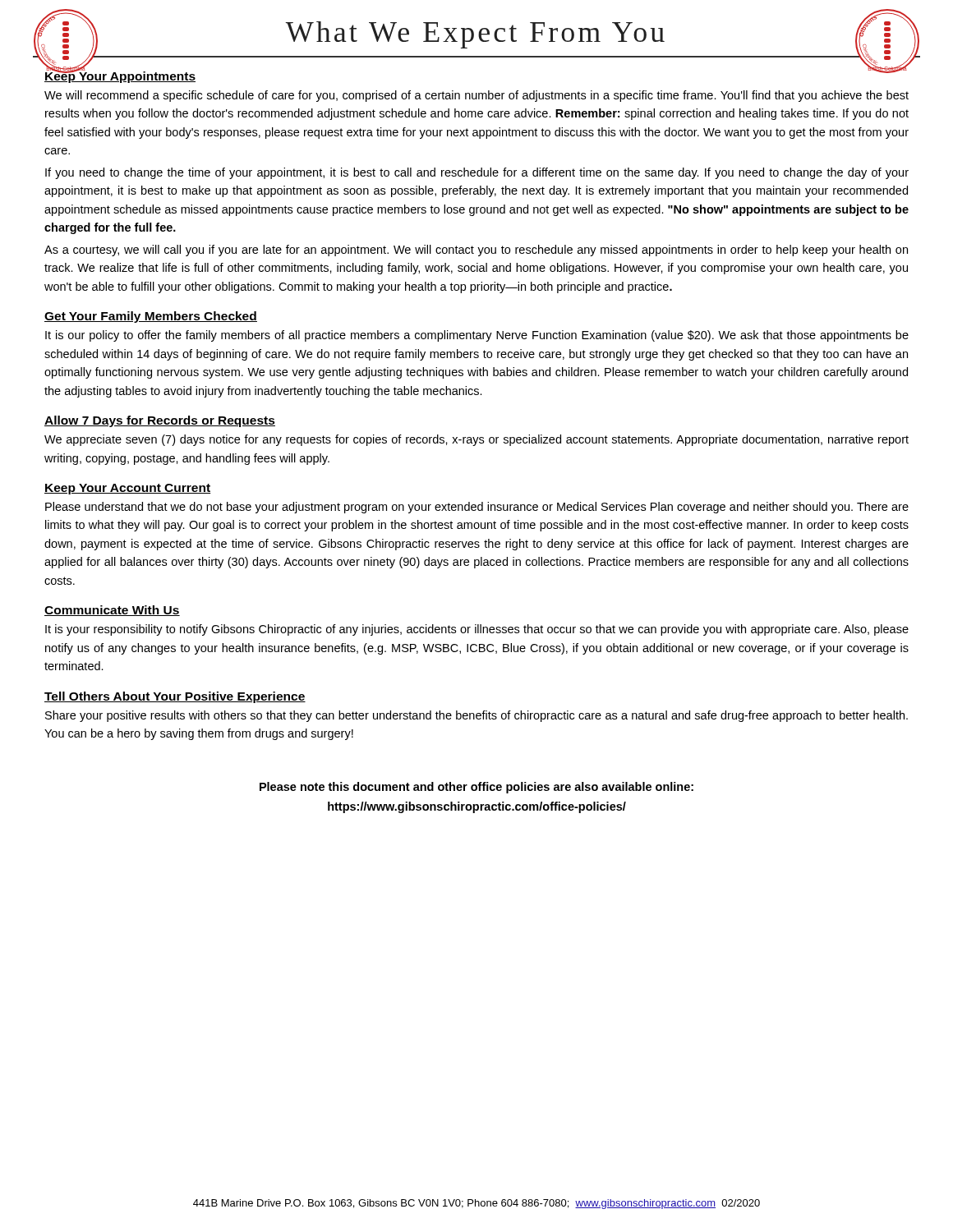Find "Communicate With Us" on this page

click(112, 610)
